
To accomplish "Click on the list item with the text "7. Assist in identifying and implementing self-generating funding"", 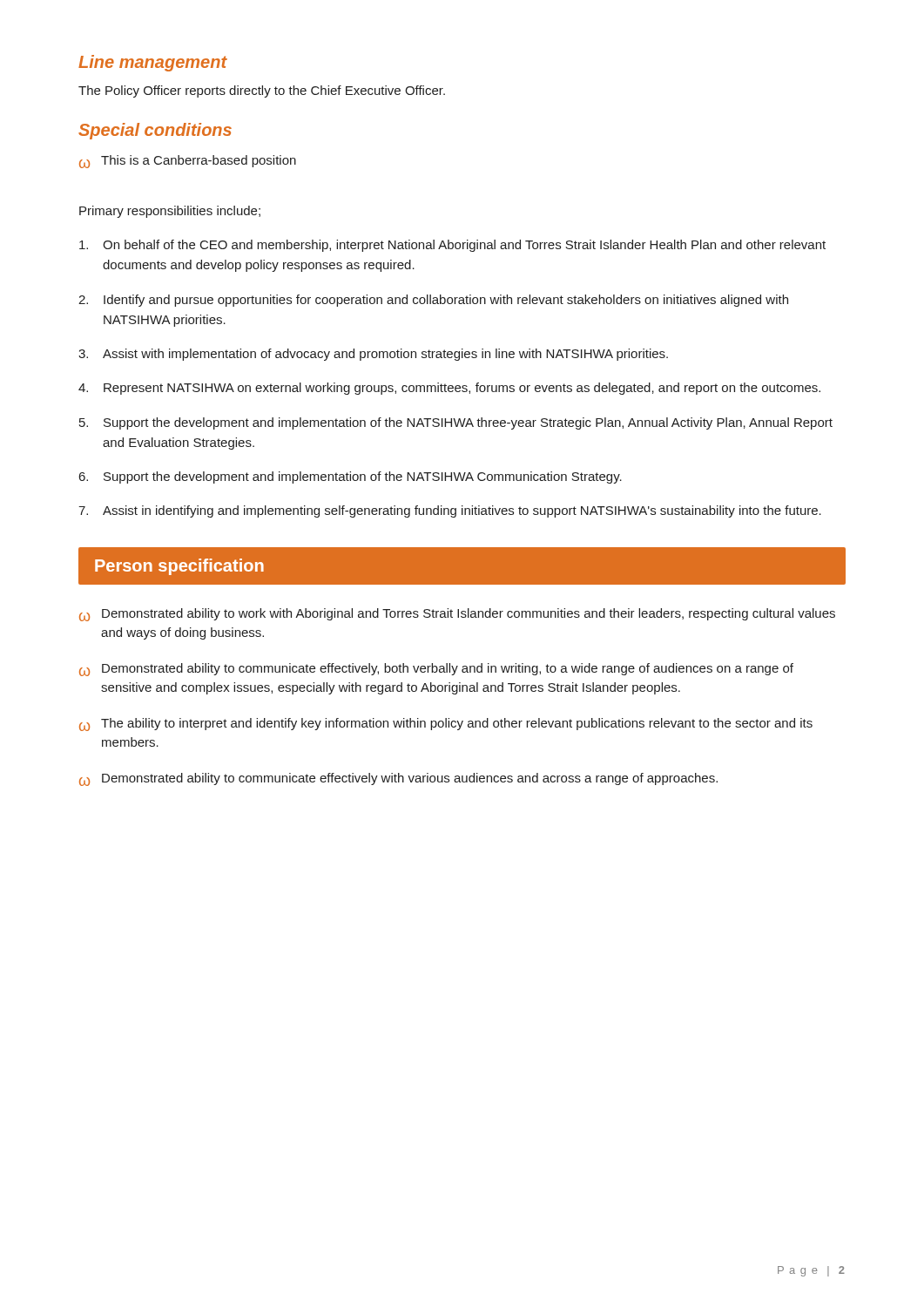I will [450, 510].
